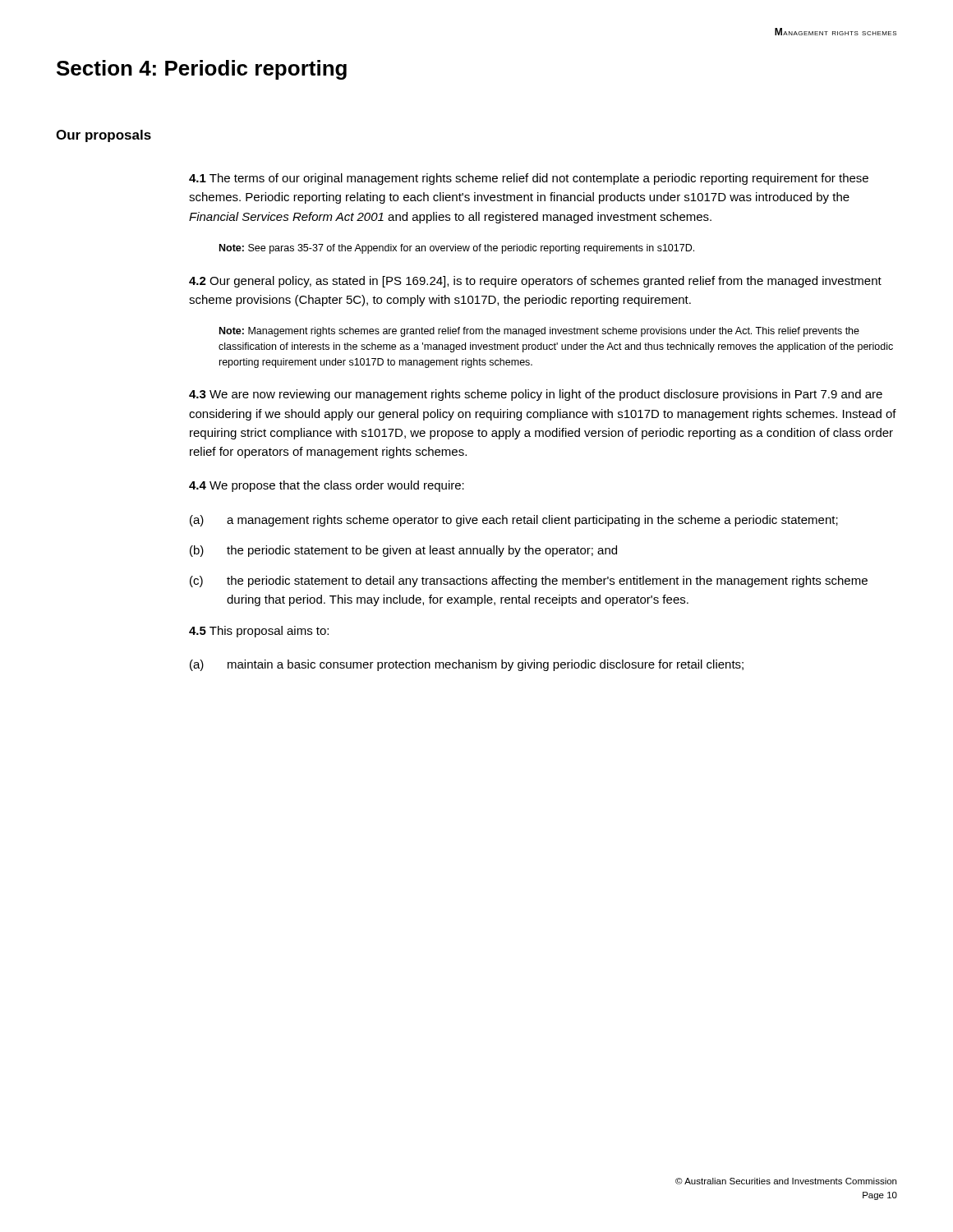Where is the passage that starts "(c) the periodic"?

click(x=543, y=590)
